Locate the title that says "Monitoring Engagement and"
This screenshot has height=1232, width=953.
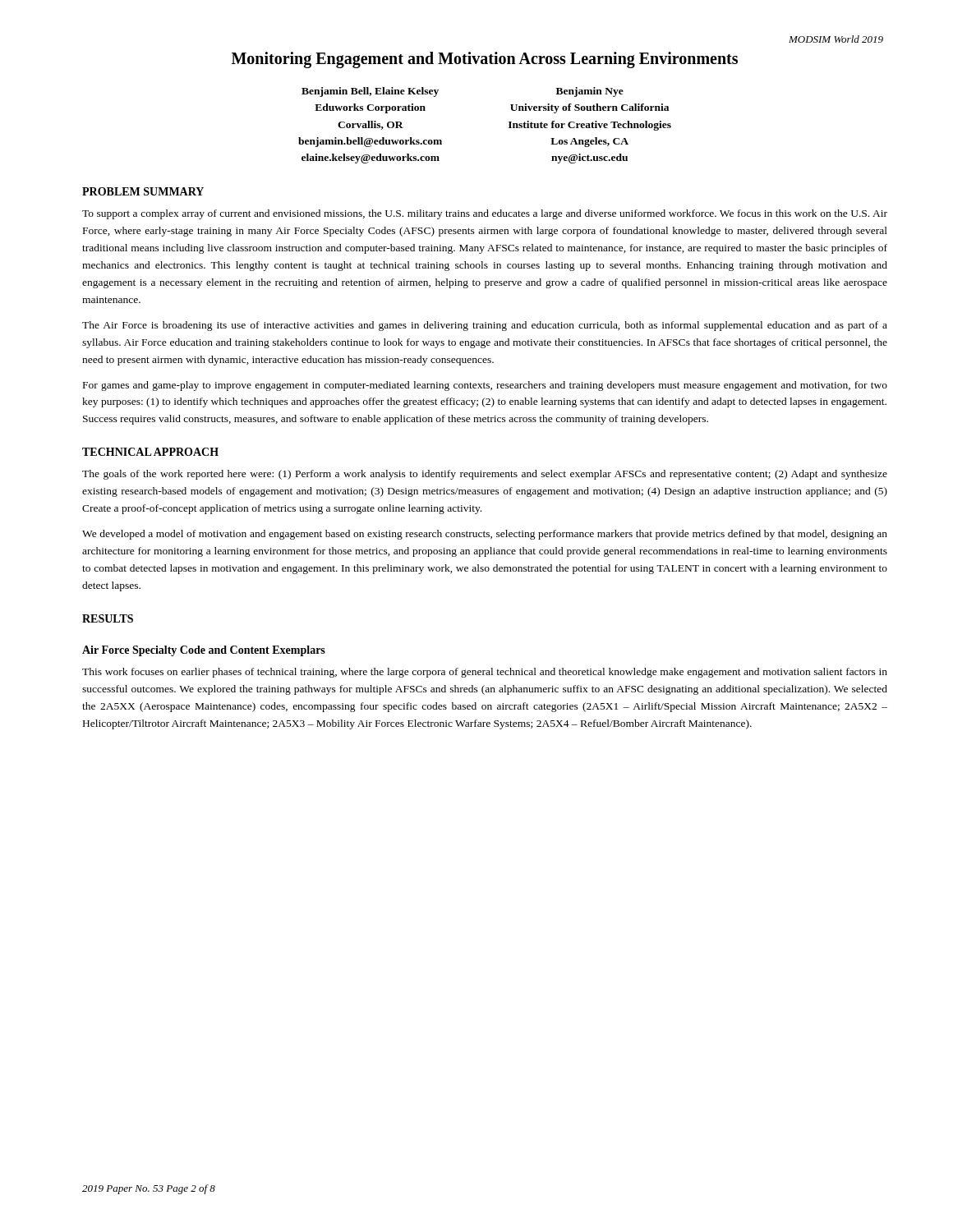tap(485, 60)
